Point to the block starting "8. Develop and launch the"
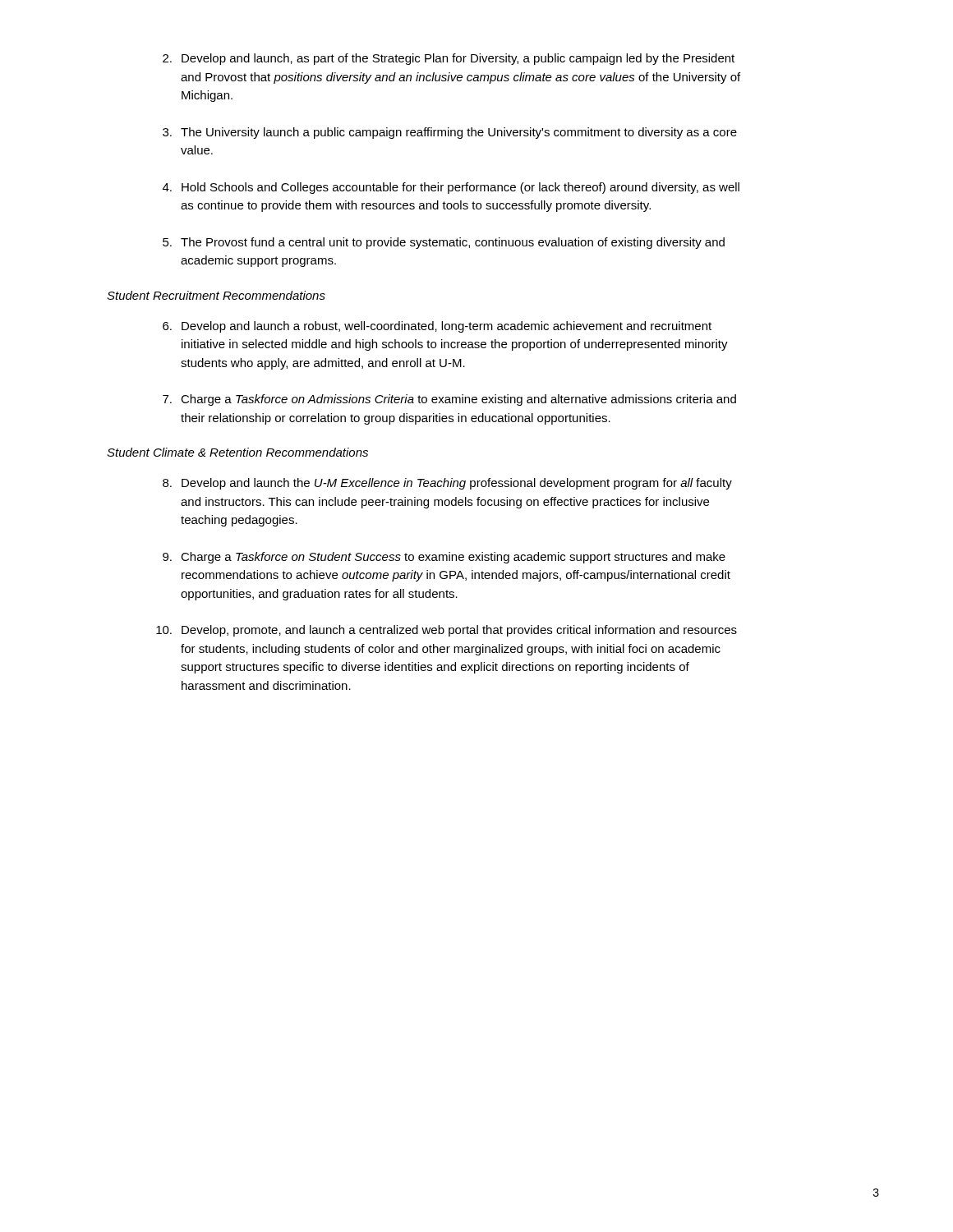This screenshot has width=953, height=1232. [x=427, y=502]
